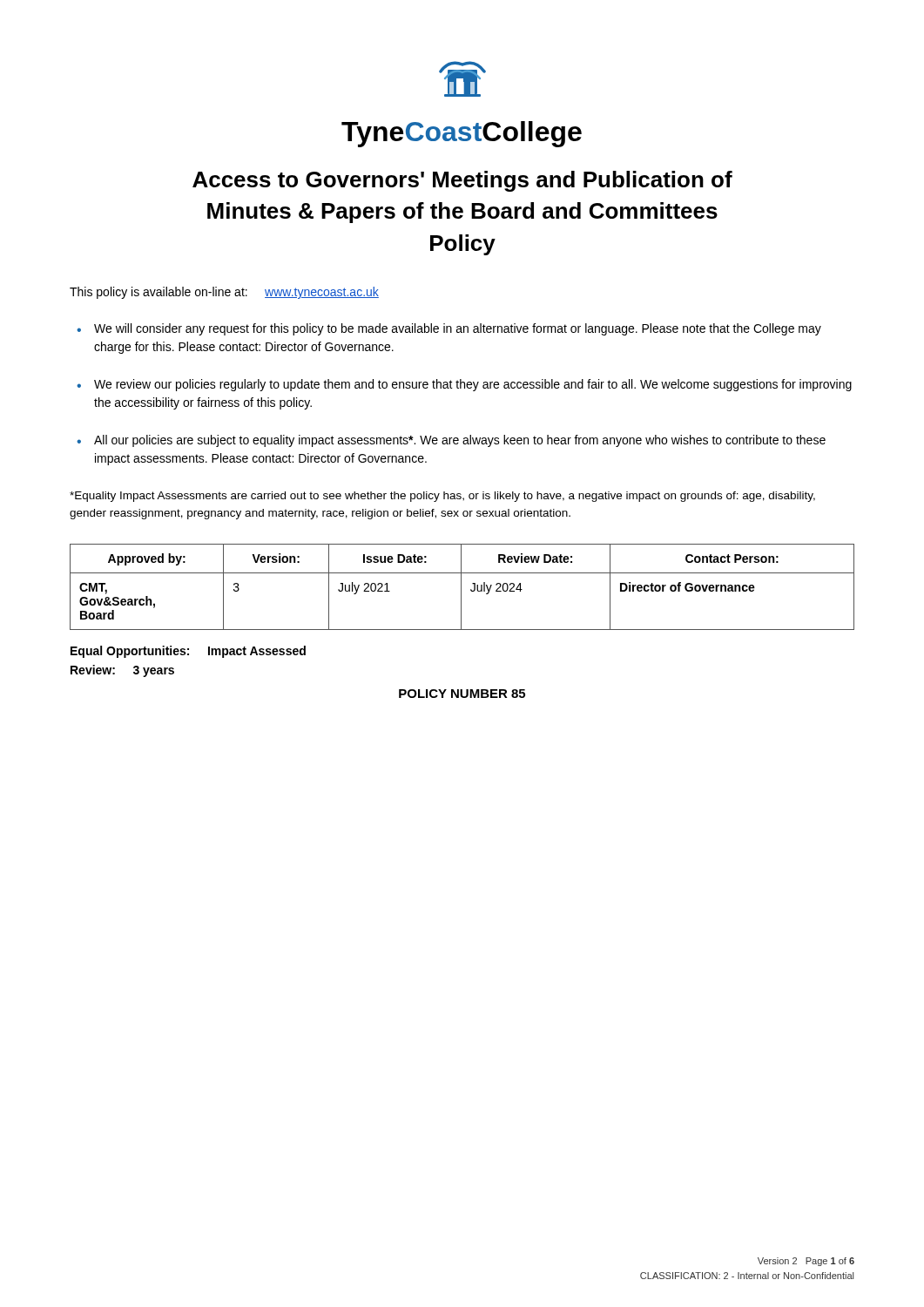Image resolution: width=924 pixels, height=1307 pixels.
Task: Select the text that says "POLICY NUMBER 85"
Action: (462, 693)
